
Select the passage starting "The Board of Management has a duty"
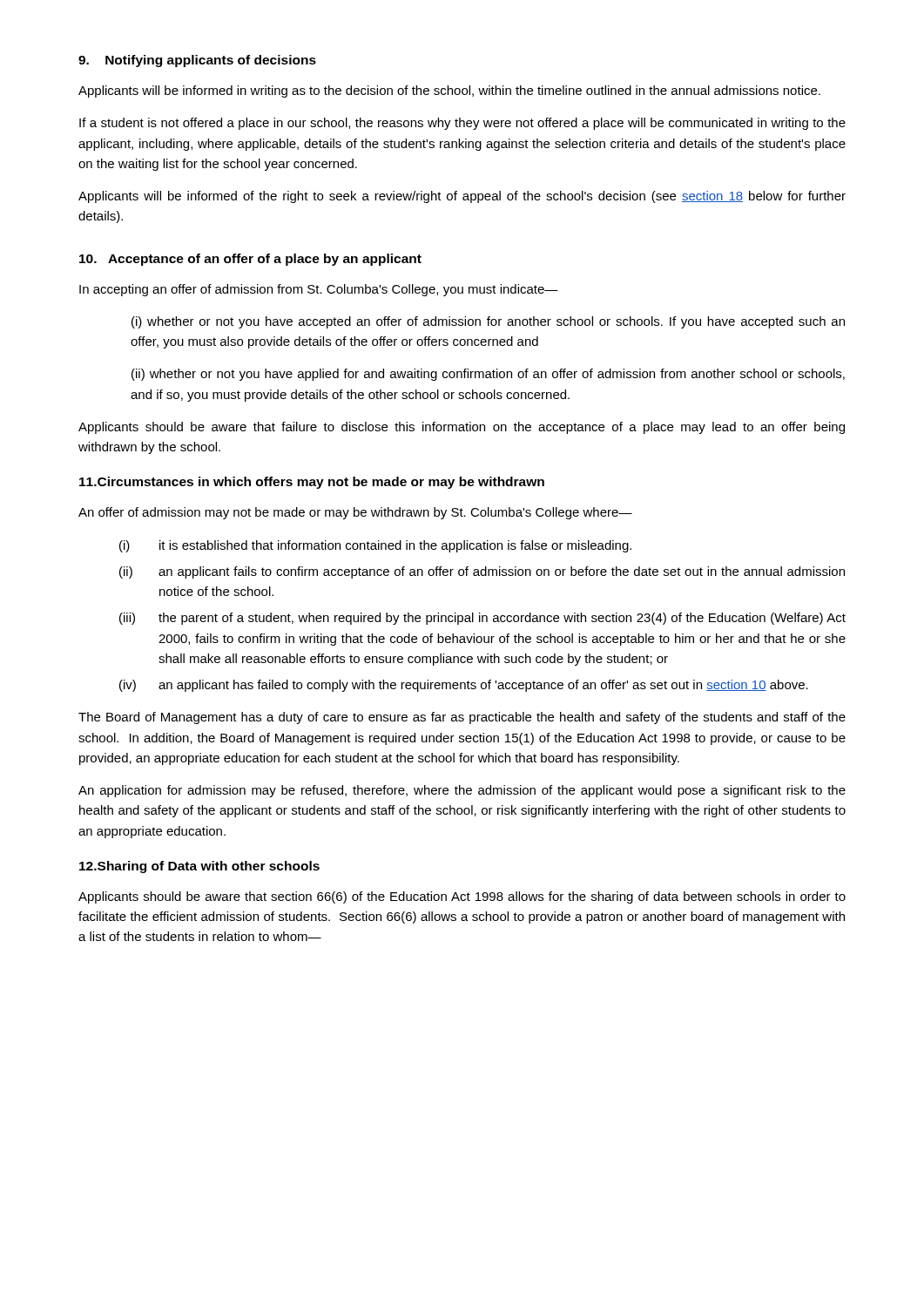click(x=462, y=737)
